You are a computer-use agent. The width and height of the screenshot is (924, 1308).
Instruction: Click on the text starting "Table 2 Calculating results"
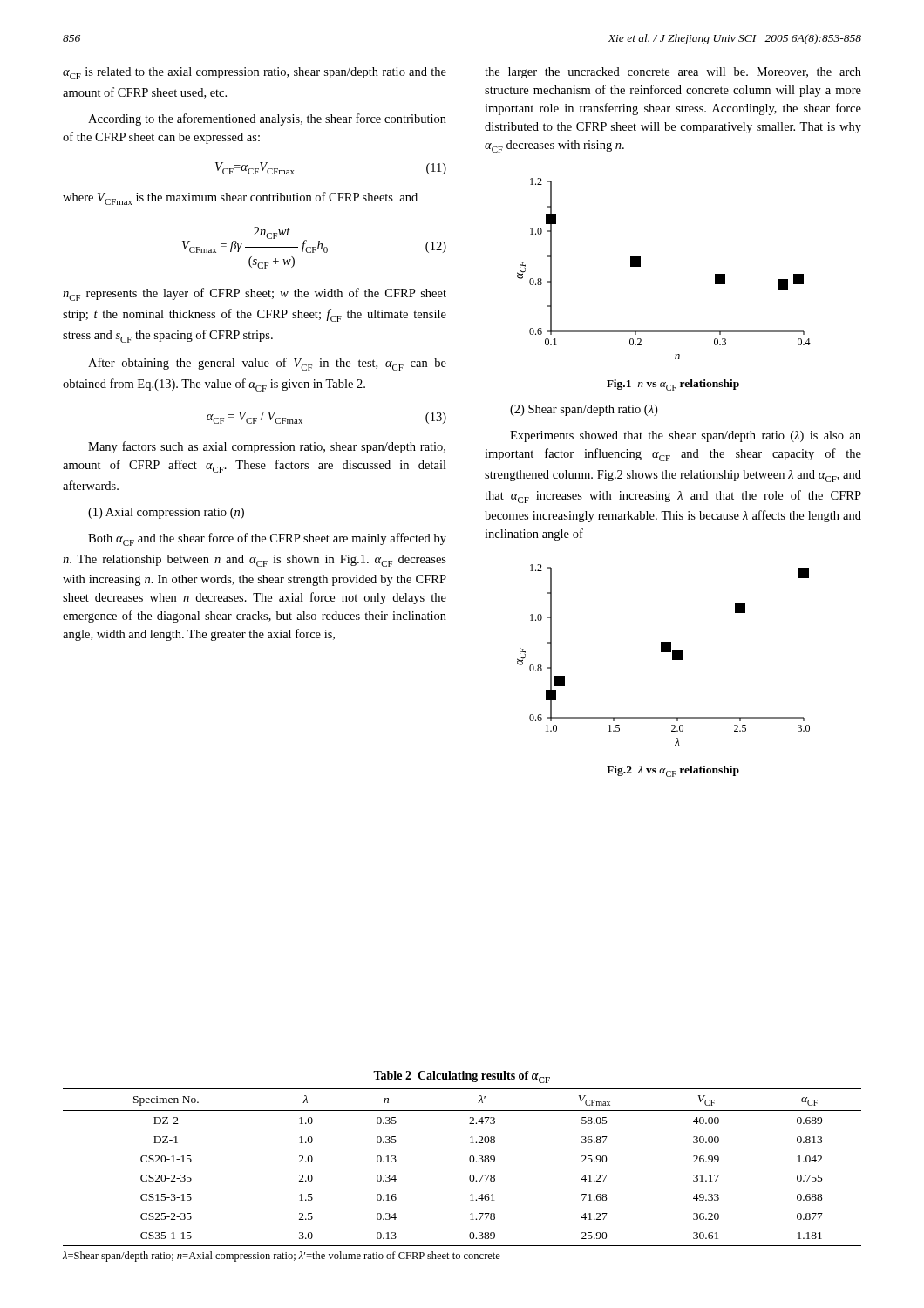tap(462, 1076)
